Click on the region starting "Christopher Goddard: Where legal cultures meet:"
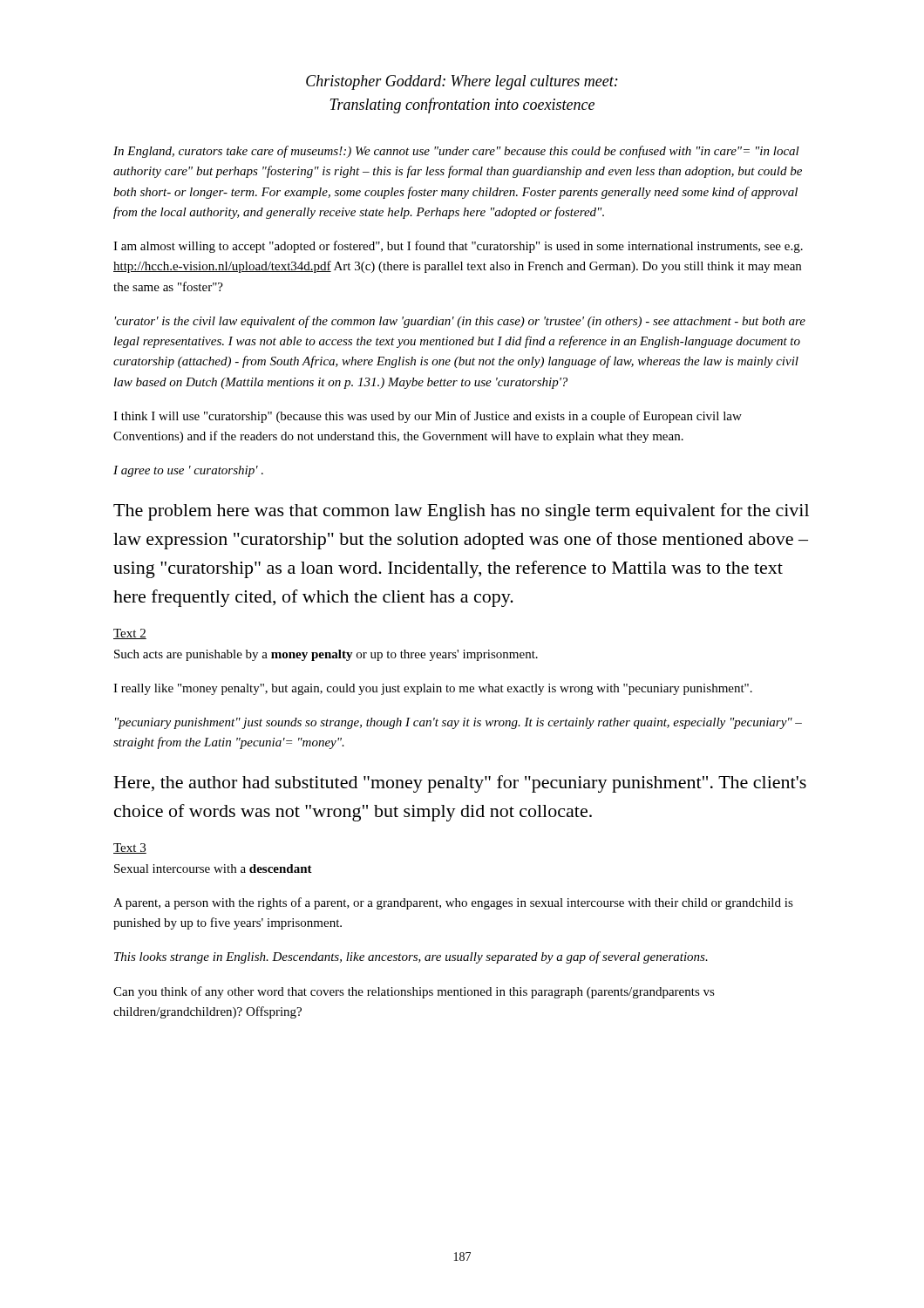Viewport: 924px width, 1308px height. 462,93
